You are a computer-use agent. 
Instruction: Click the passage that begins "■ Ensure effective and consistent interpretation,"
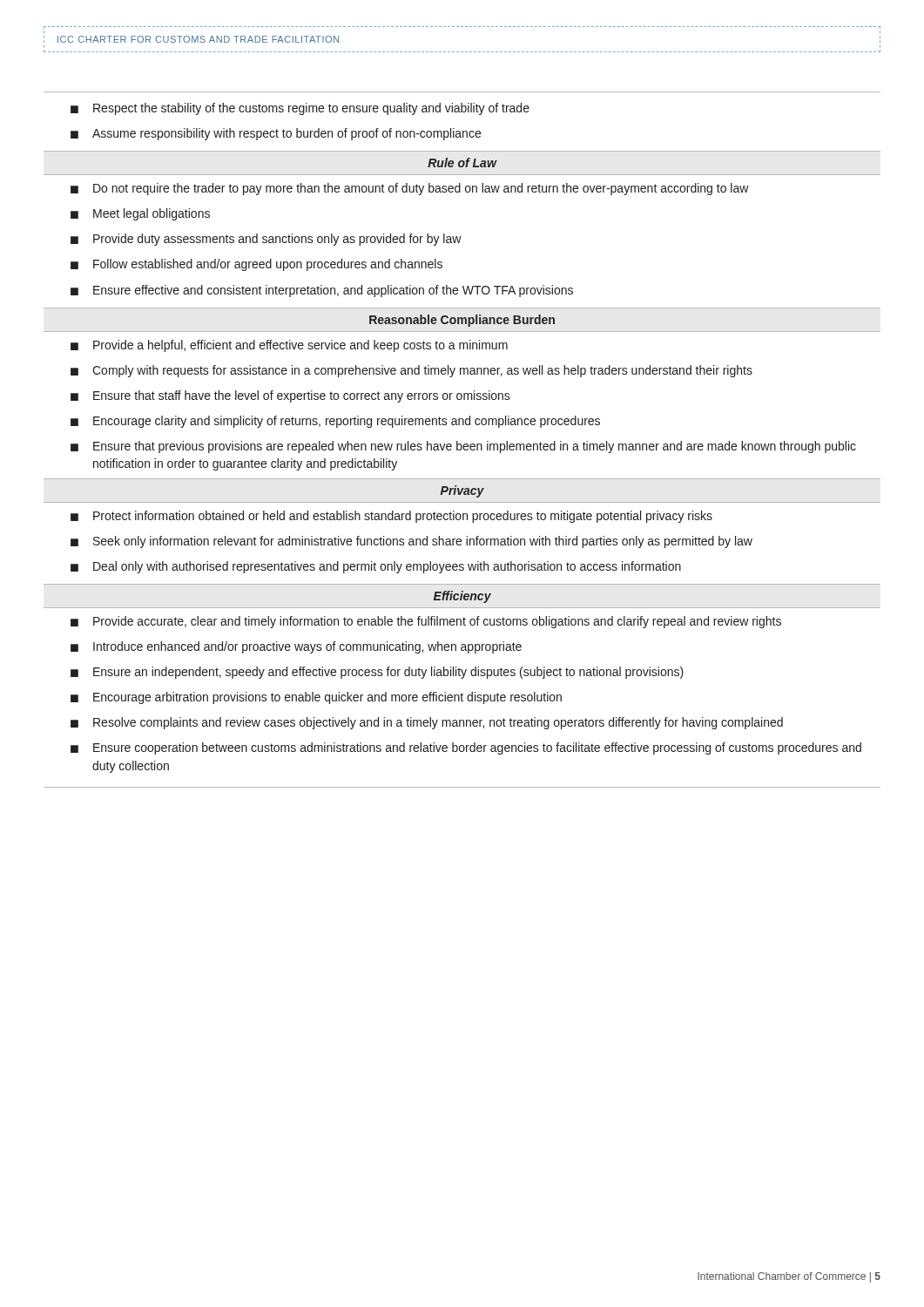[475, 292]
